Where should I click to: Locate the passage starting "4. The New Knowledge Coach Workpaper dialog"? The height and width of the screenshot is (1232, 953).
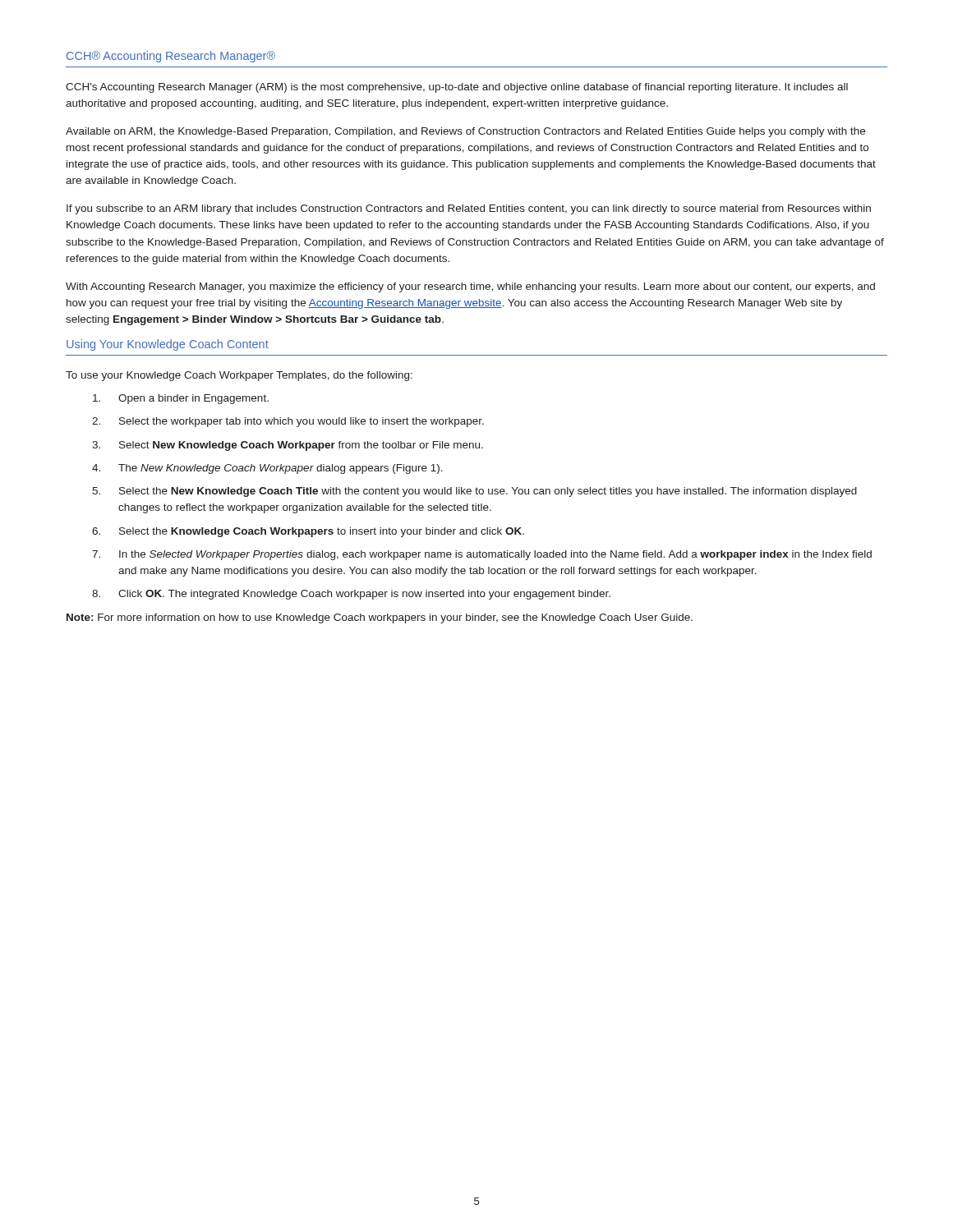267,469
